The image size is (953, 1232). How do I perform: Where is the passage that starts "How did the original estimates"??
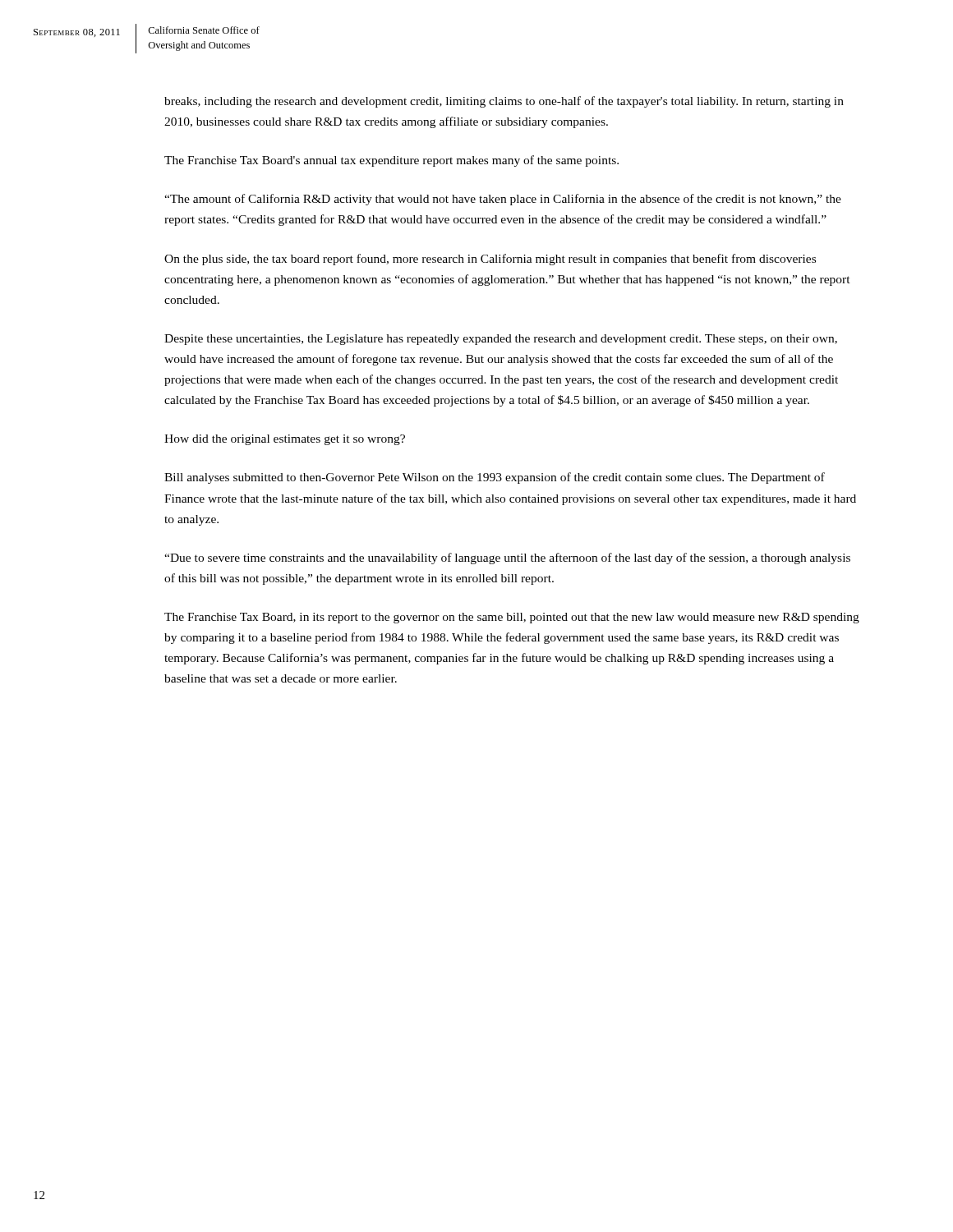point(285,438)
